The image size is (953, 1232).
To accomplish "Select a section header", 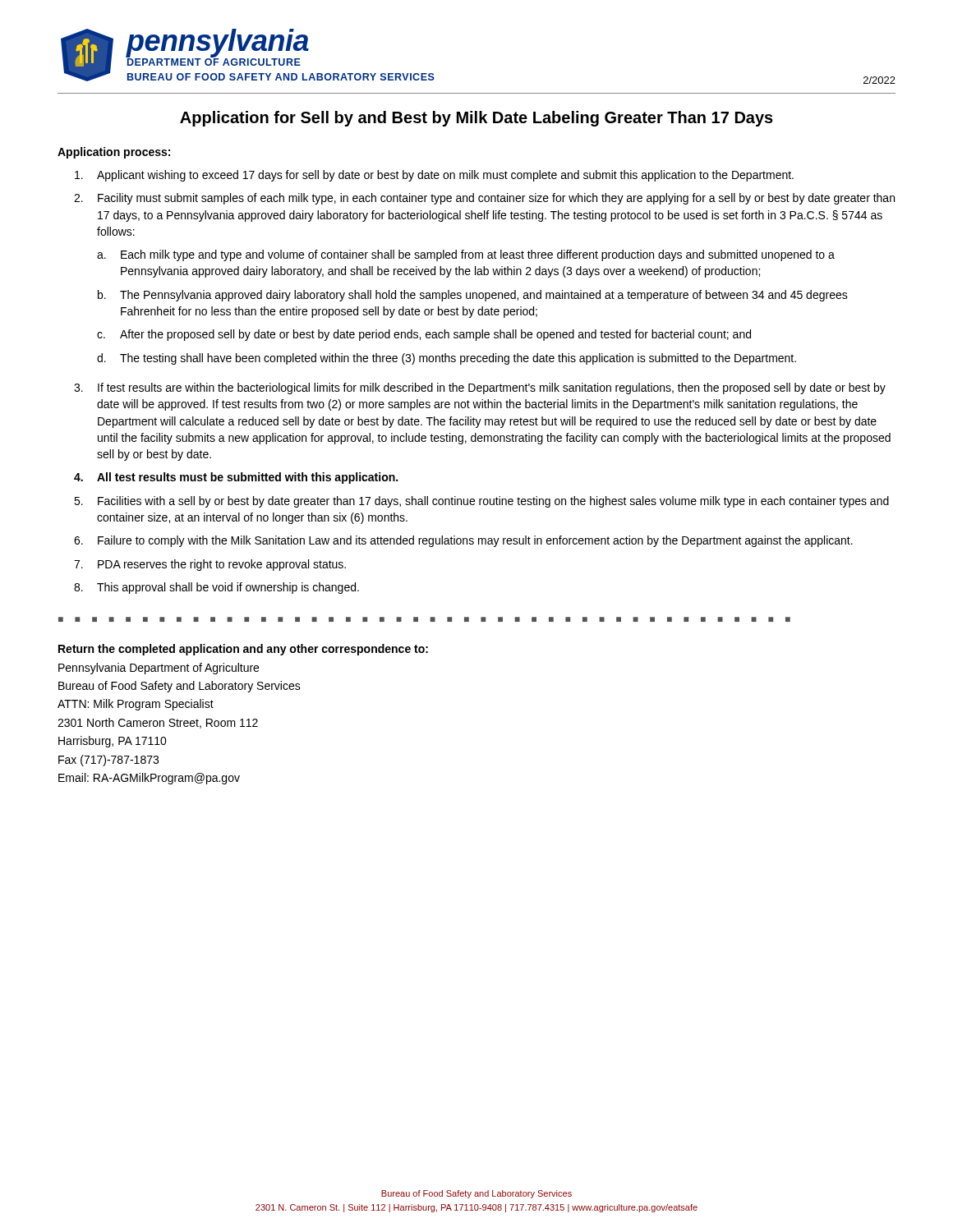I will [x=114, y=152].
